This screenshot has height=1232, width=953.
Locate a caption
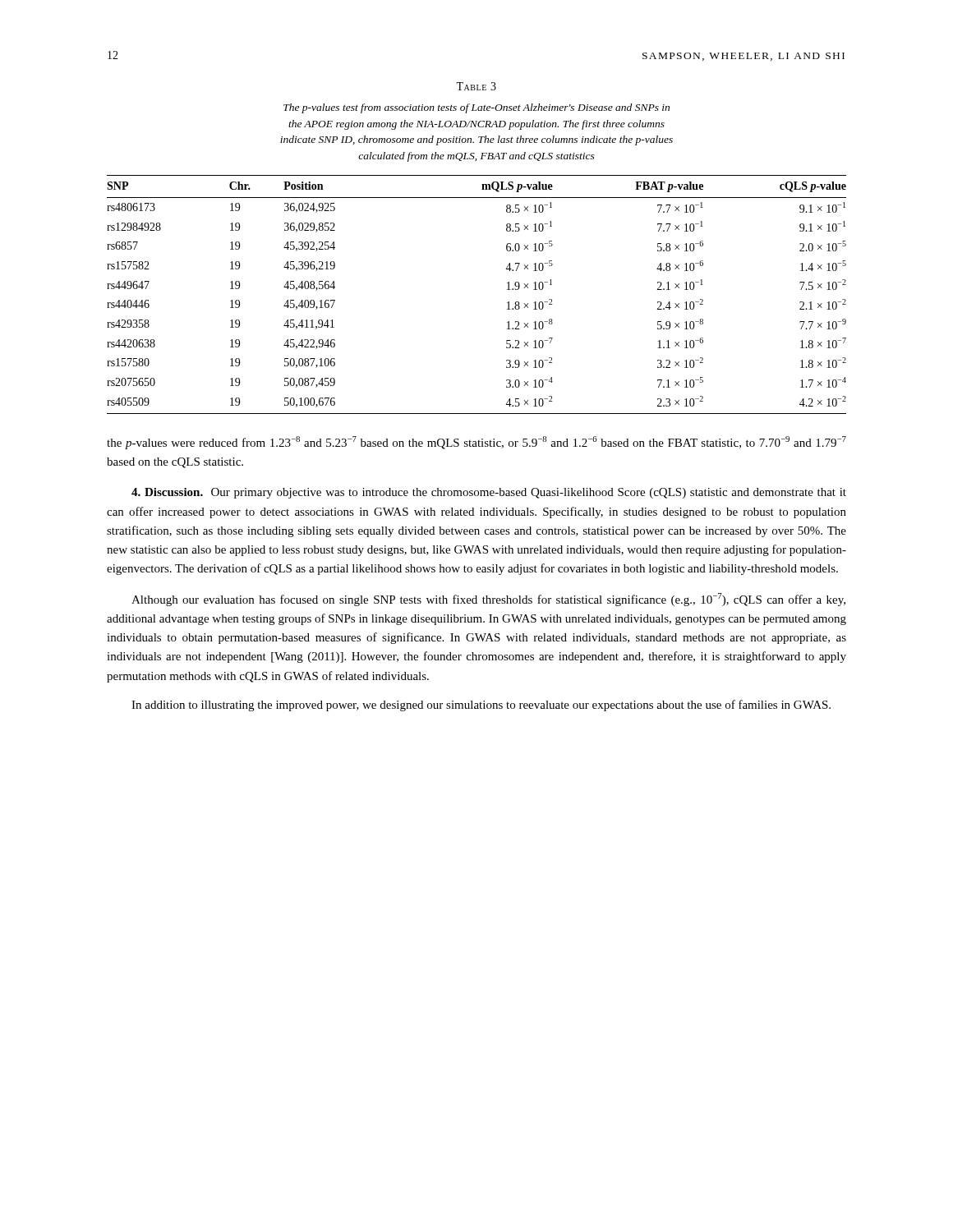476,131
